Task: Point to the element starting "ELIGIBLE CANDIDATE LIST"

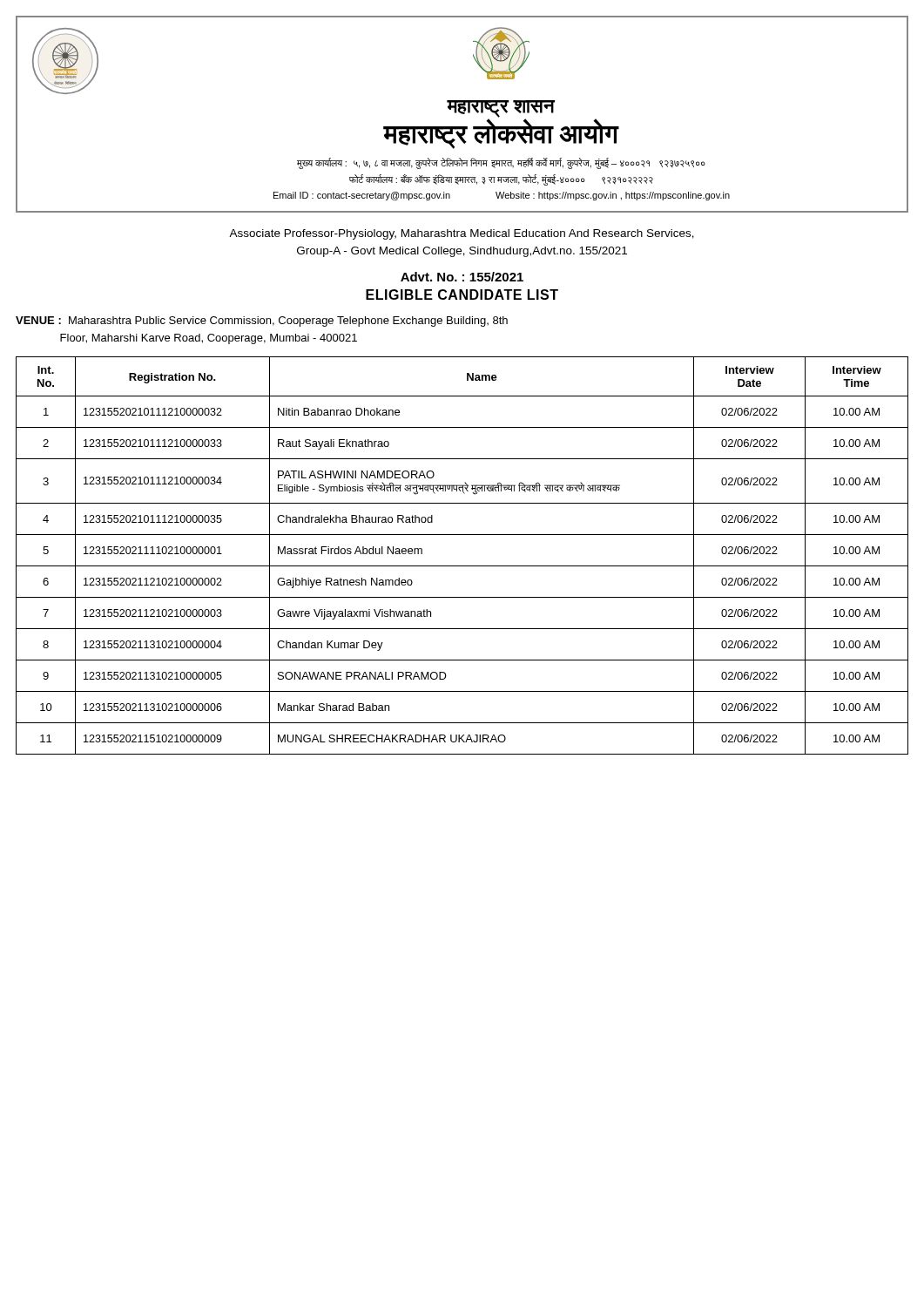Action: pos(462,295)
